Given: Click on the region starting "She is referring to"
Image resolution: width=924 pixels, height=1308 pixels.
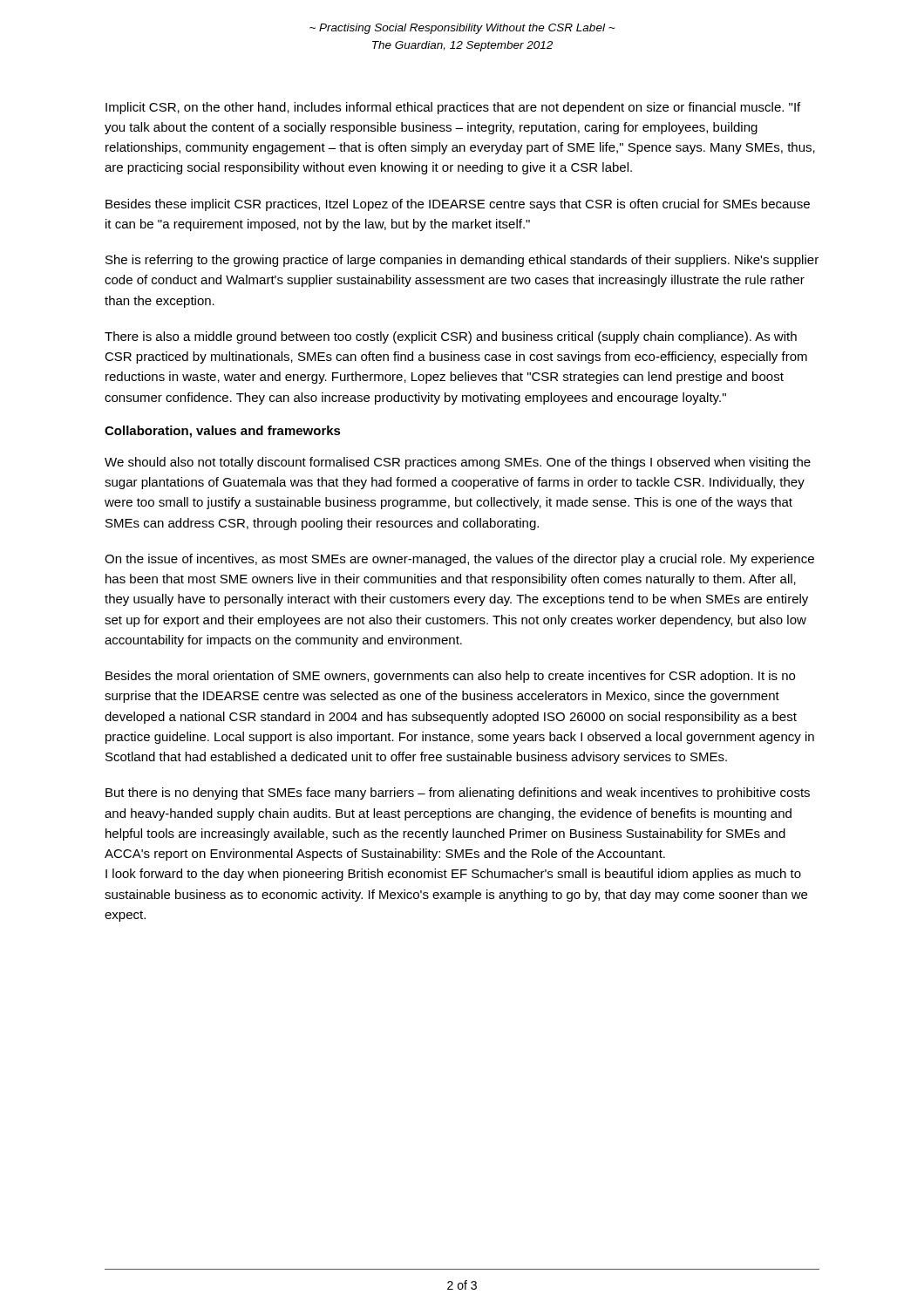Looking at the screenshot, I should click(462, 280).
